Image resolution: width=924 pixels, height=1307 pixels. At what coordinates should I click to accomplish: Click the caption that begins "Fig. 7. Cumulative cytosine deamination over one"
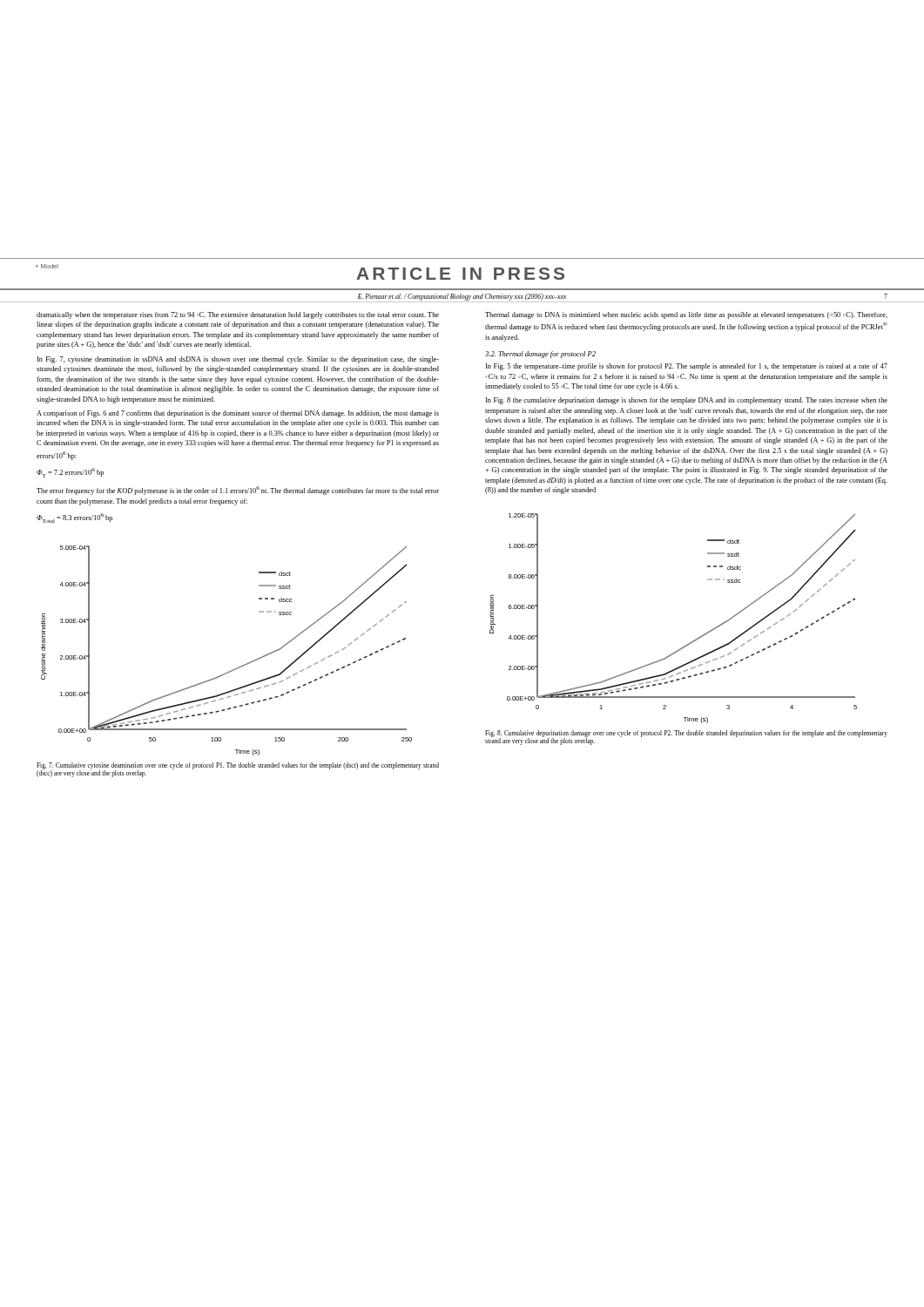(238, 769)
